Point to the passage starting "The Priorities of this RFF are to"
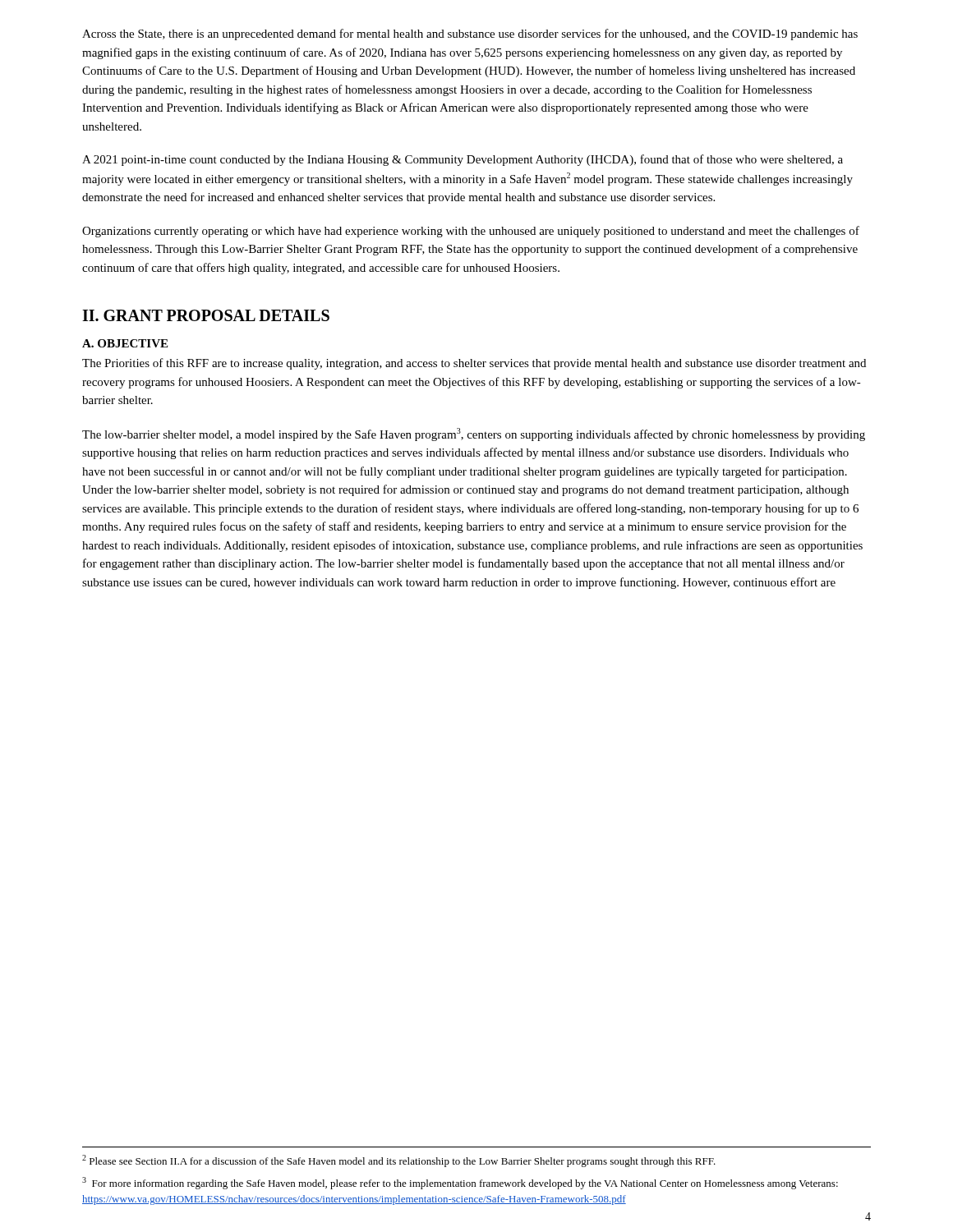 click(x=474, y=381)
